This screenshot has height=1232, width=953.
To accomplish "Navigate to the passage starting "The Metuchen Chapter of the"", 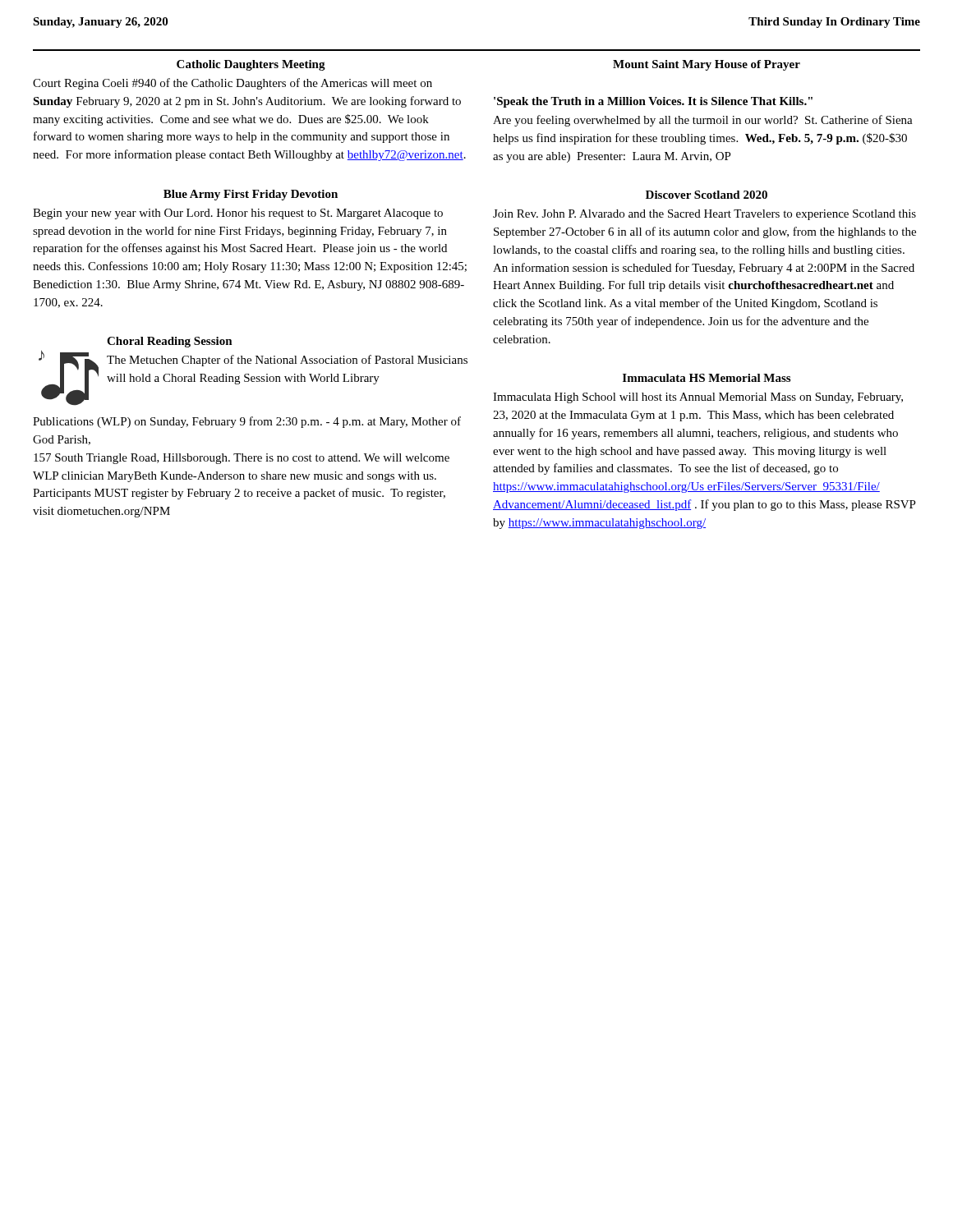I will tap(287, 369).
